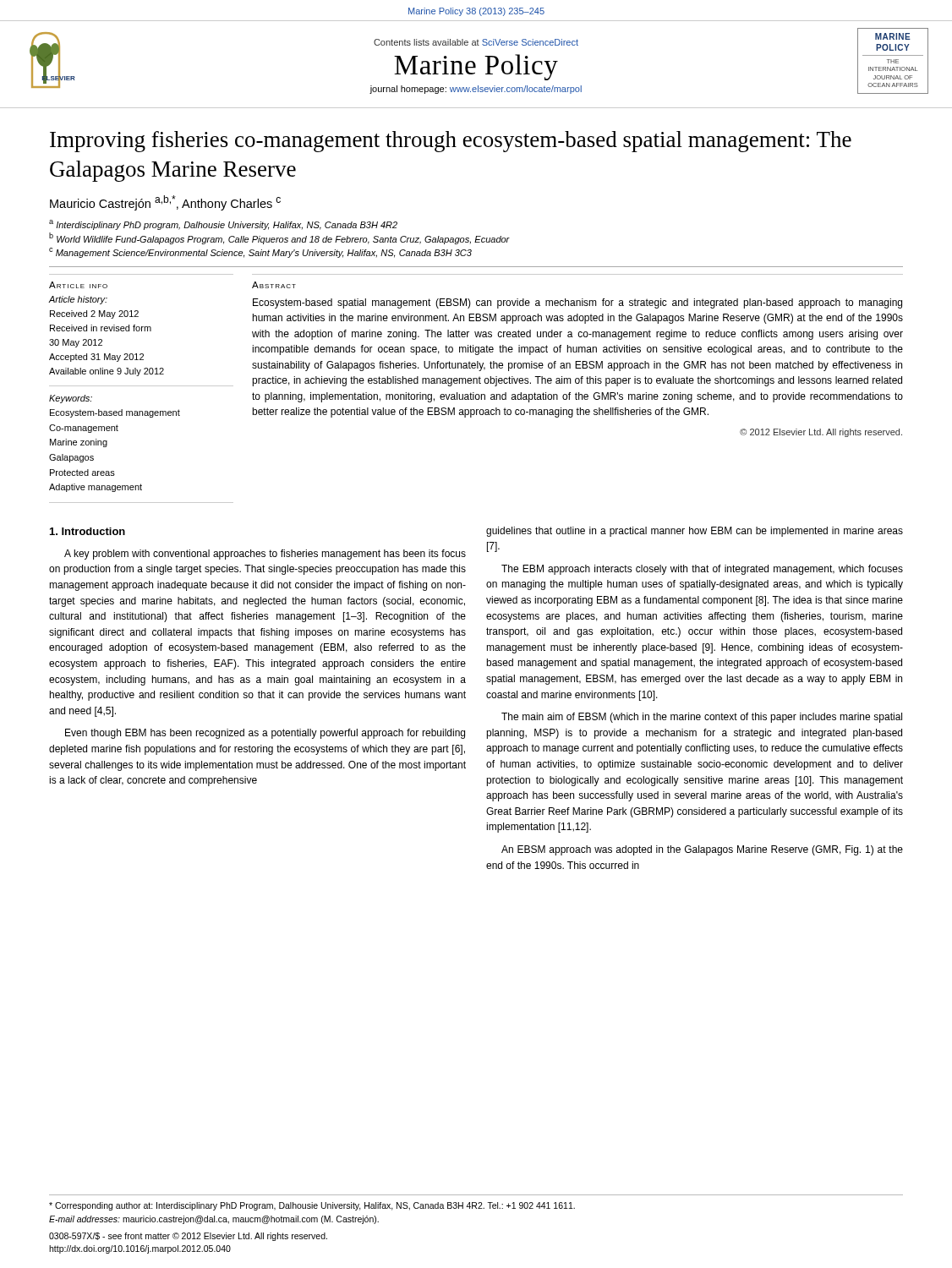The width and height of the screenshot is (952, 1268).
Task: Point to the text block starting "c Management Science/Environmental Science, Saint Mary's University, Halifax,"
Action: point(260,252)
